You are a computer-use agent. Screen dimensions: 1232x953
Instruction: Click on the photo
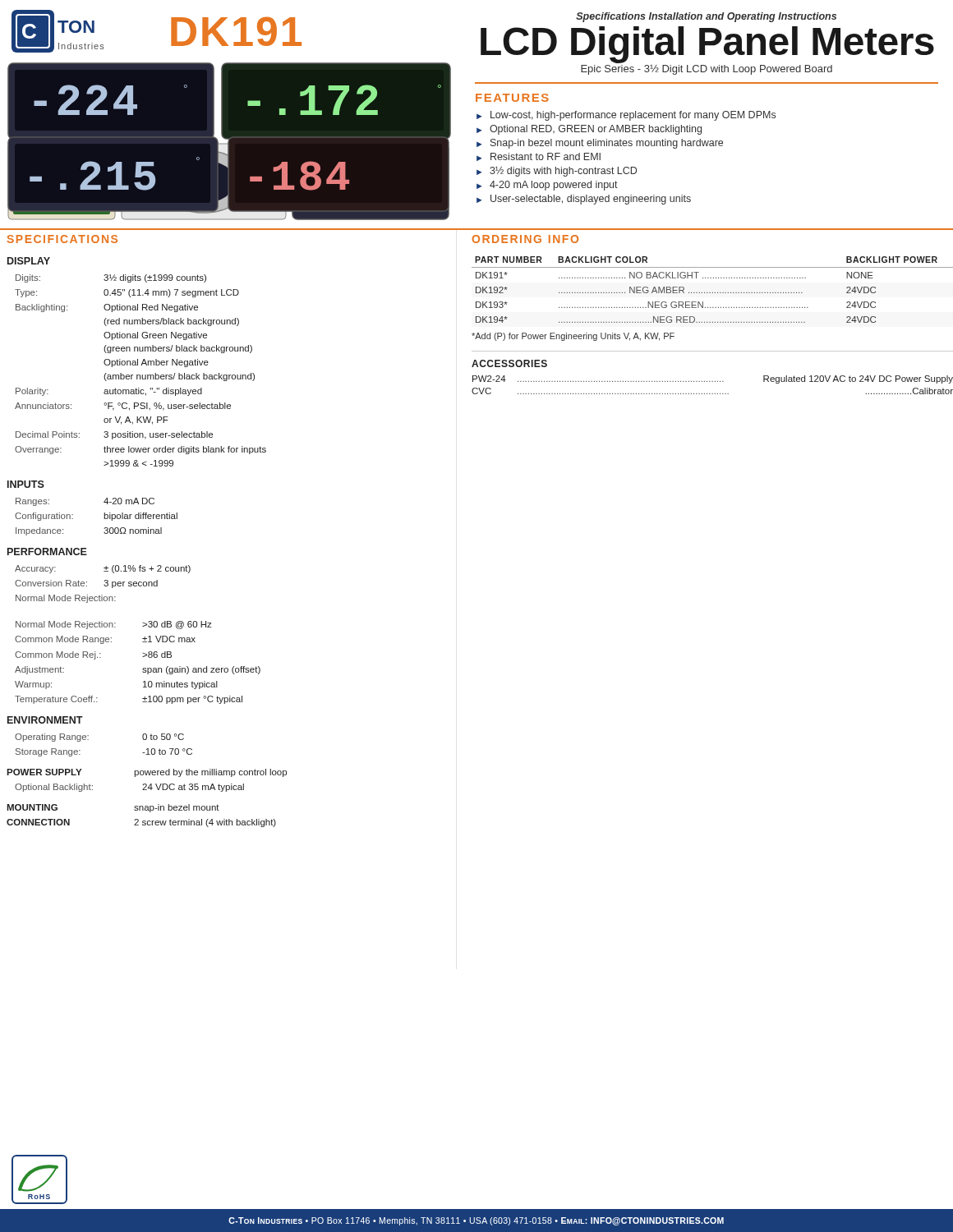click(230, 144)
